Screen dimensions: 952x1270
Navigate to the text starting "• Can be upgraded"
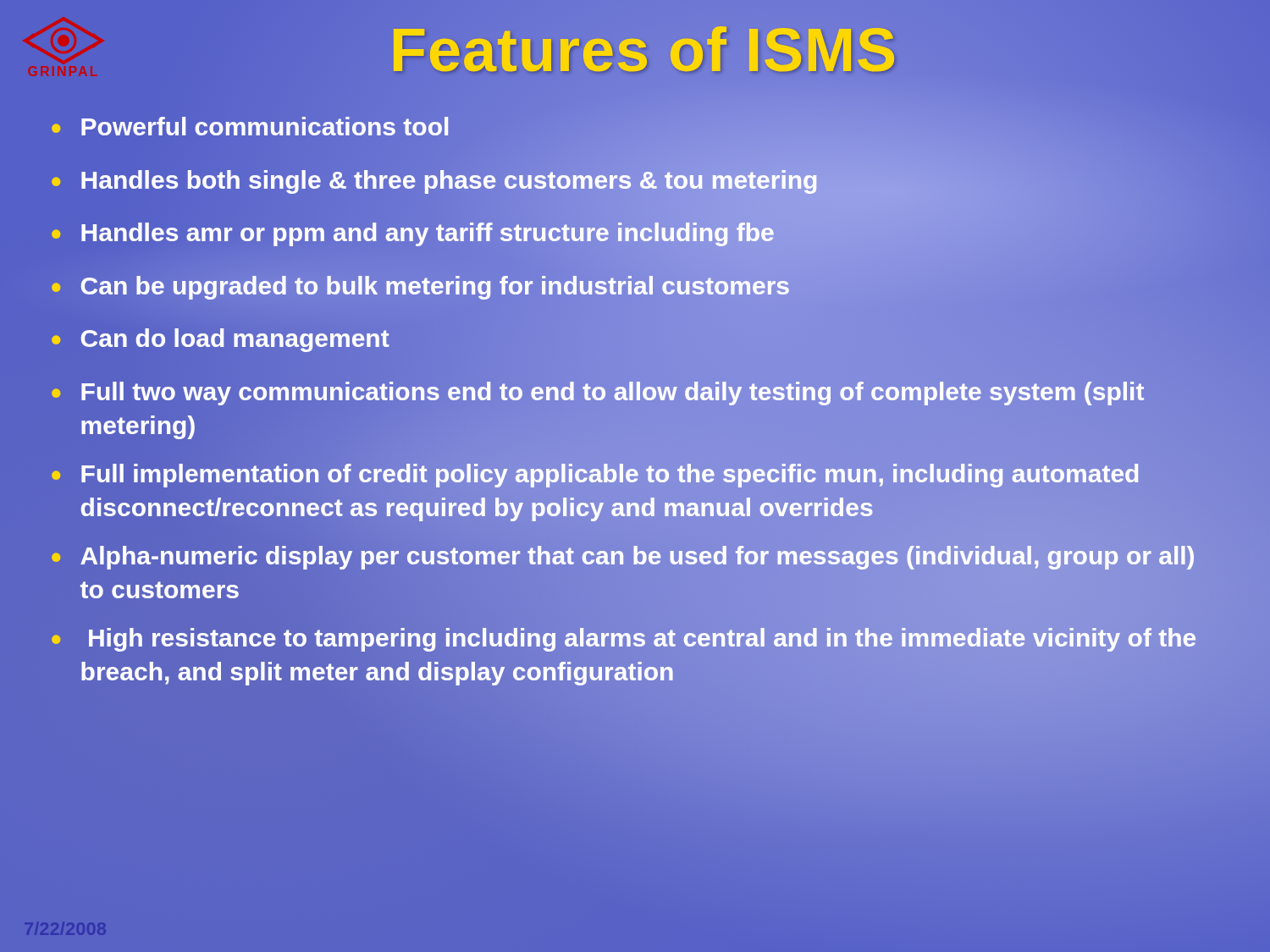coord(635,289)
